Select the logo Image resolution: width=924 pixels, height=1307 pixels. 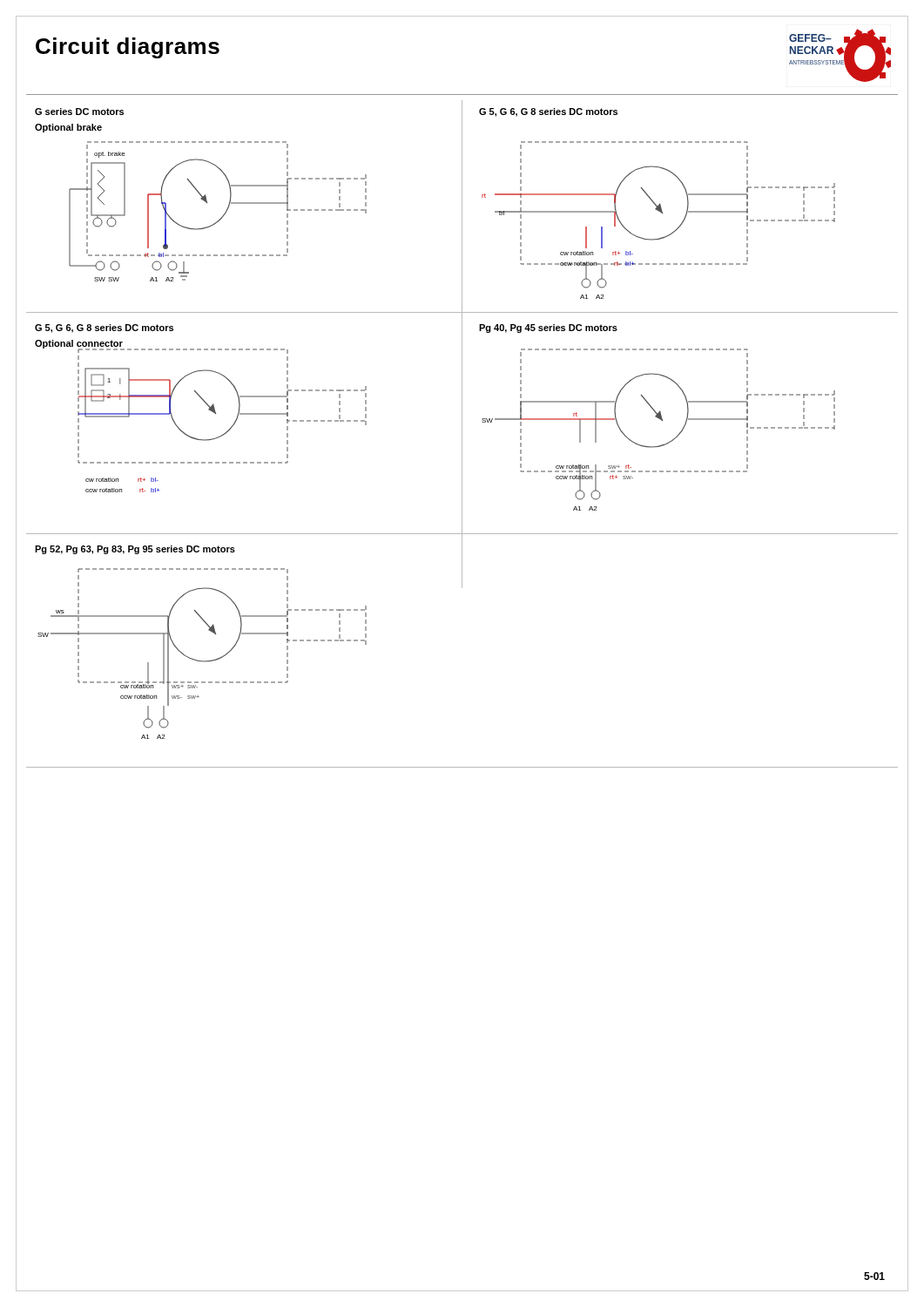pyautogui.click(x=839, y=56)
